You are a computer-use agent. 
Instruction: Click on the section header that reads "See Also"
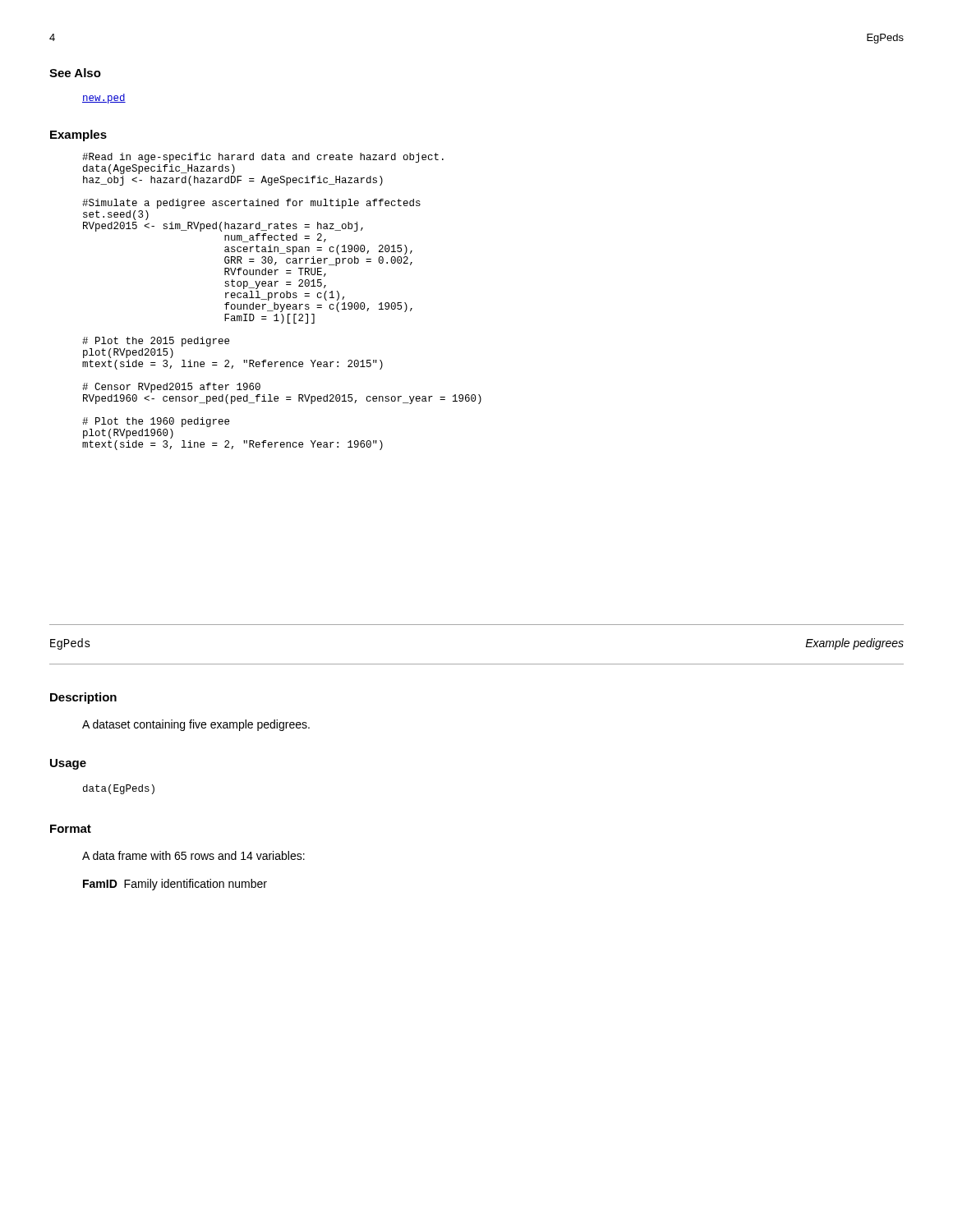pos(75,73)
